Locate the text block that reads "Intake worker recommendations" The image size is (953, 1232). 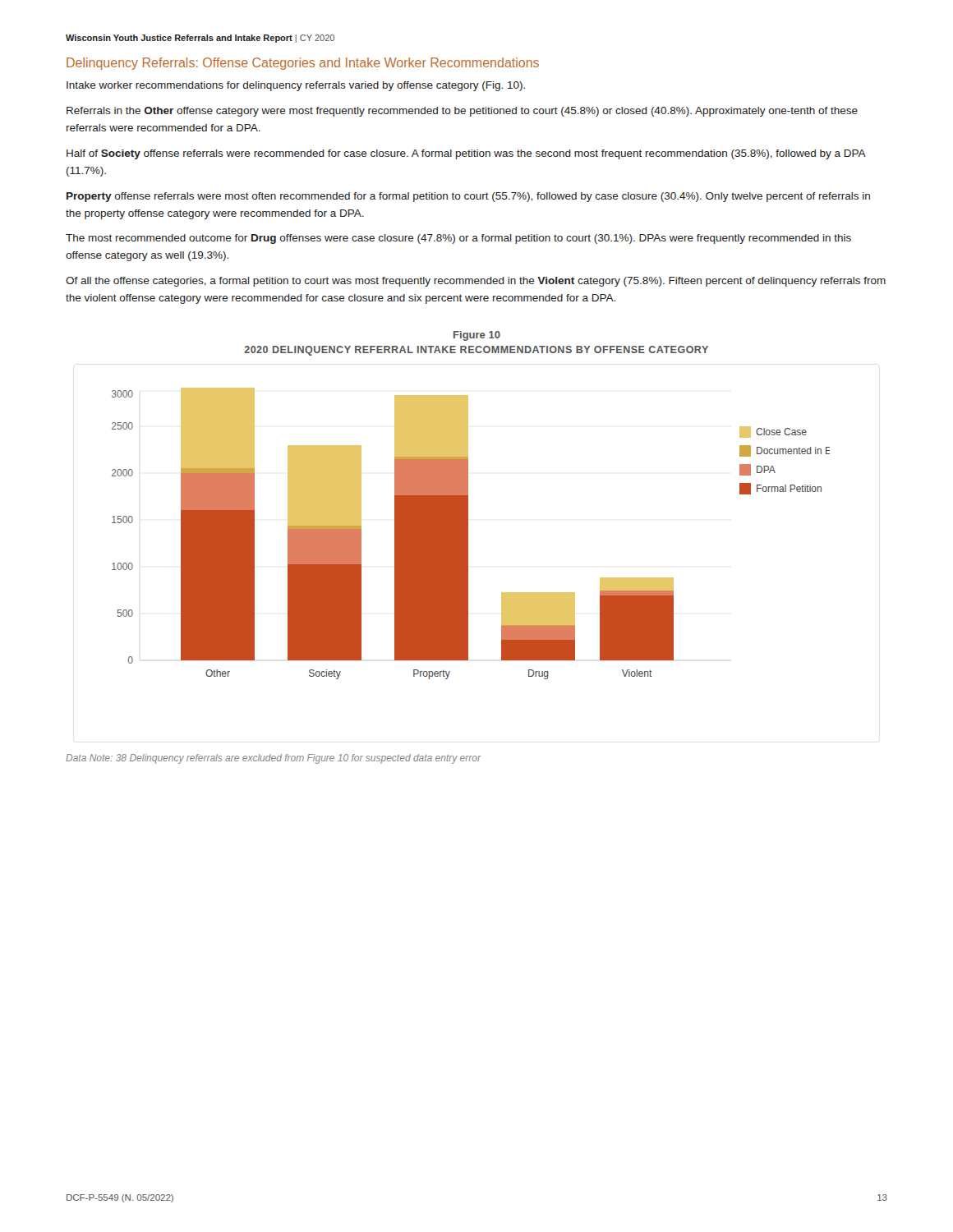(296, 85)
